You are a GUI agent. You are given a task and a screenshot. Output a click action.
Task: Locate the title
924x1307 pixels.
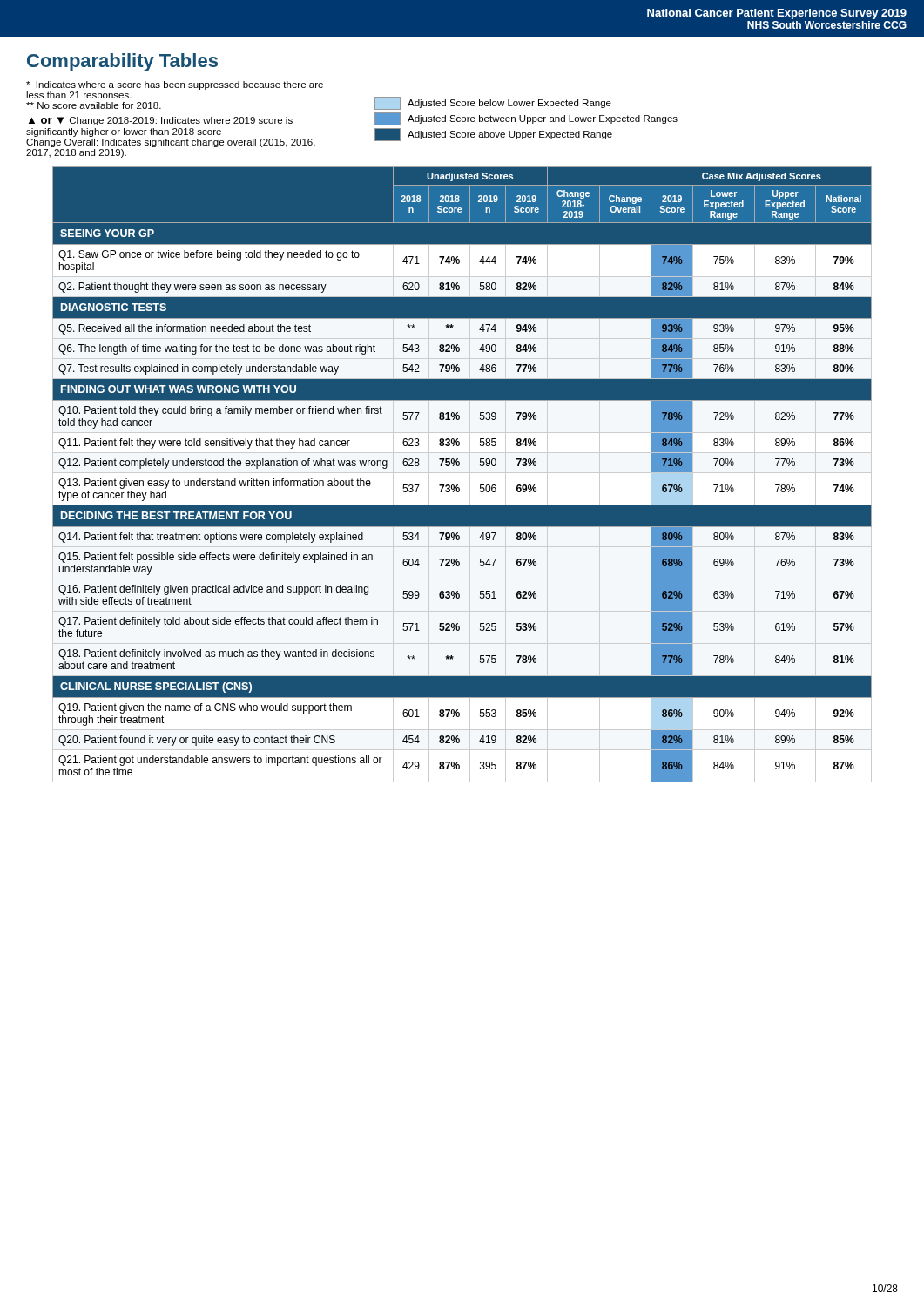122,61
